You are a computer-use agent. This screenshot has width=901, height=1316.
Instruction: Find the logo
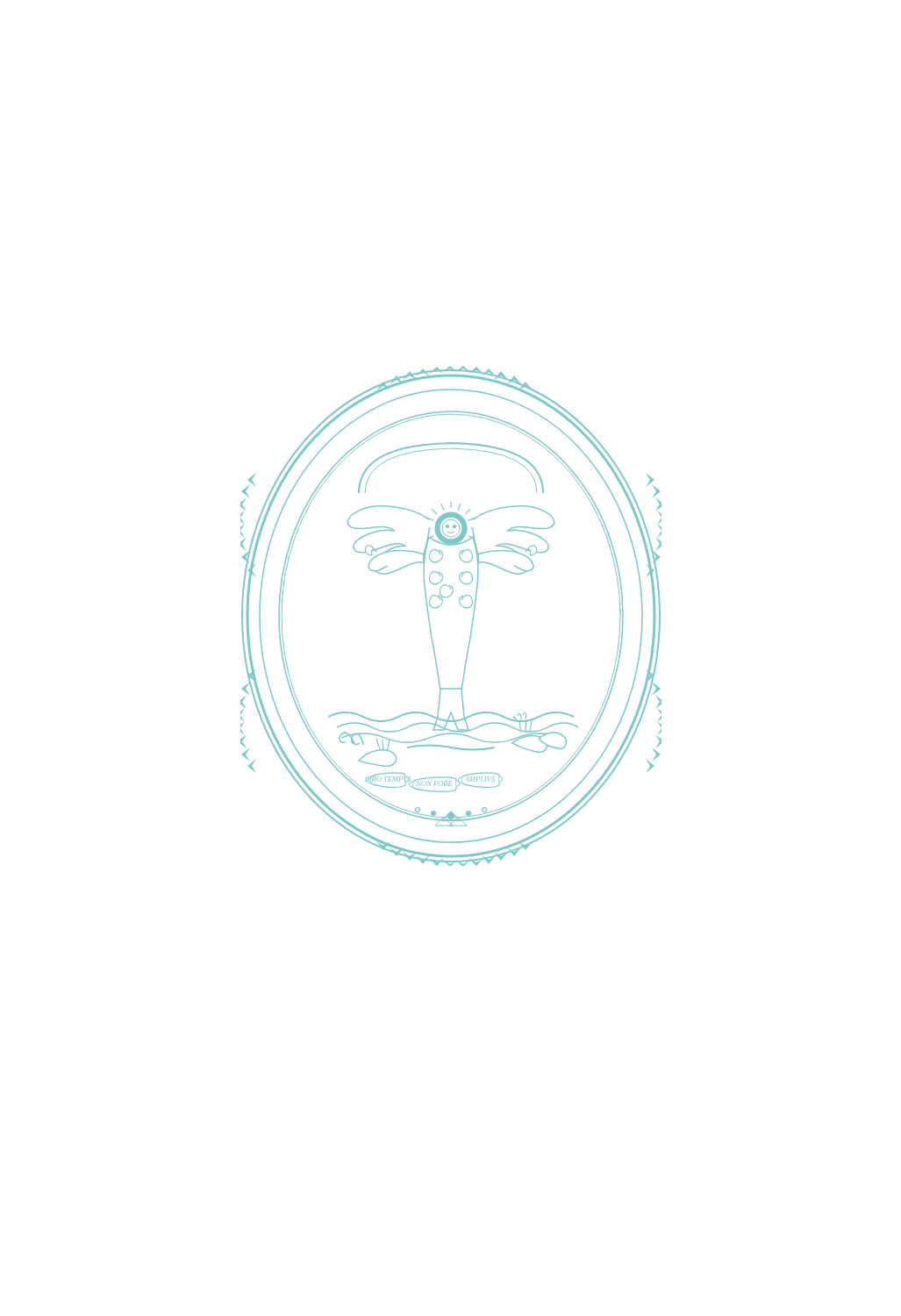pyautogui.click(x=450, y=618)
